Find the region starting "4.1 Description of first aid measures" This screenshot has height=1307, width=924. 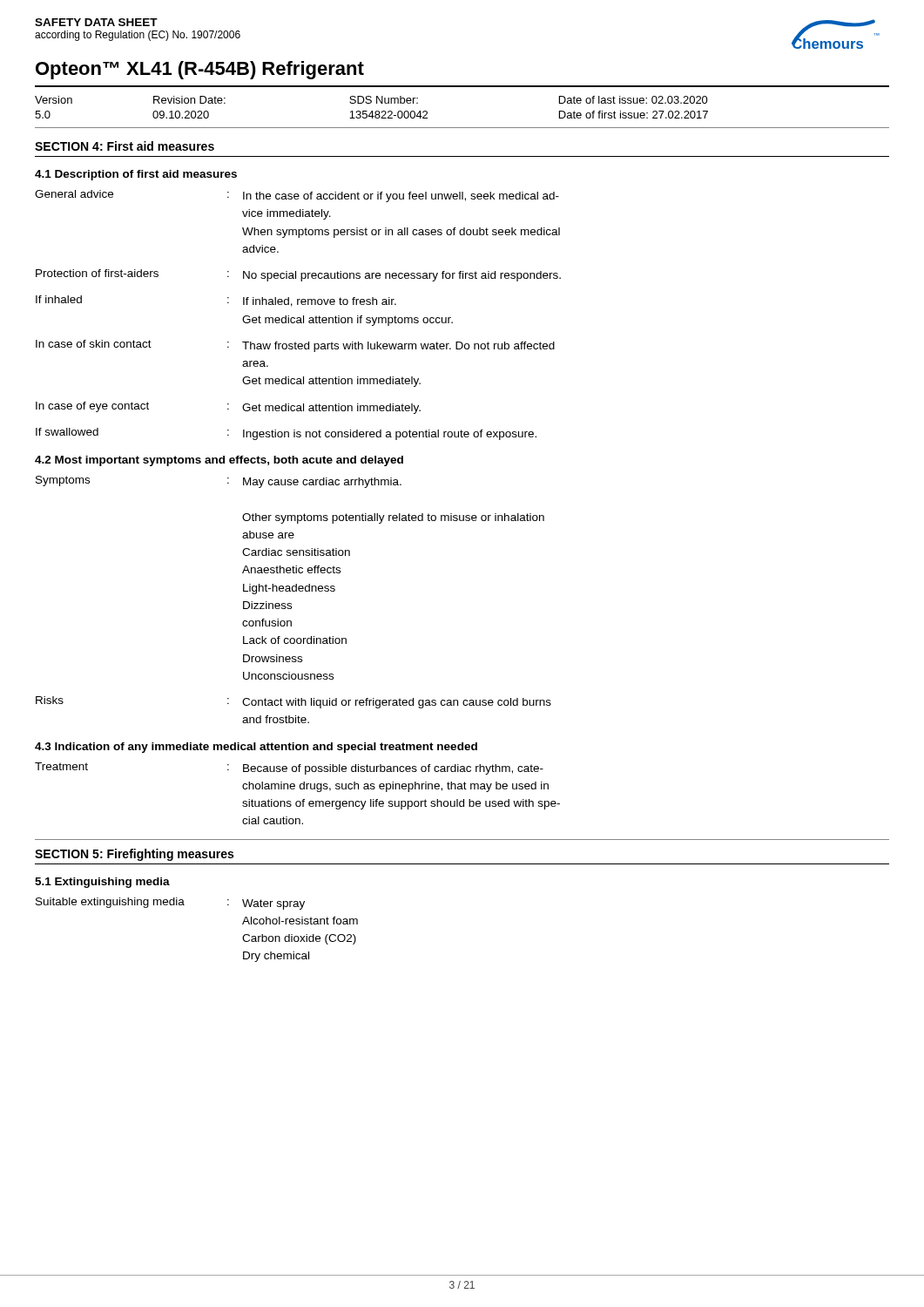click(136, 174)
